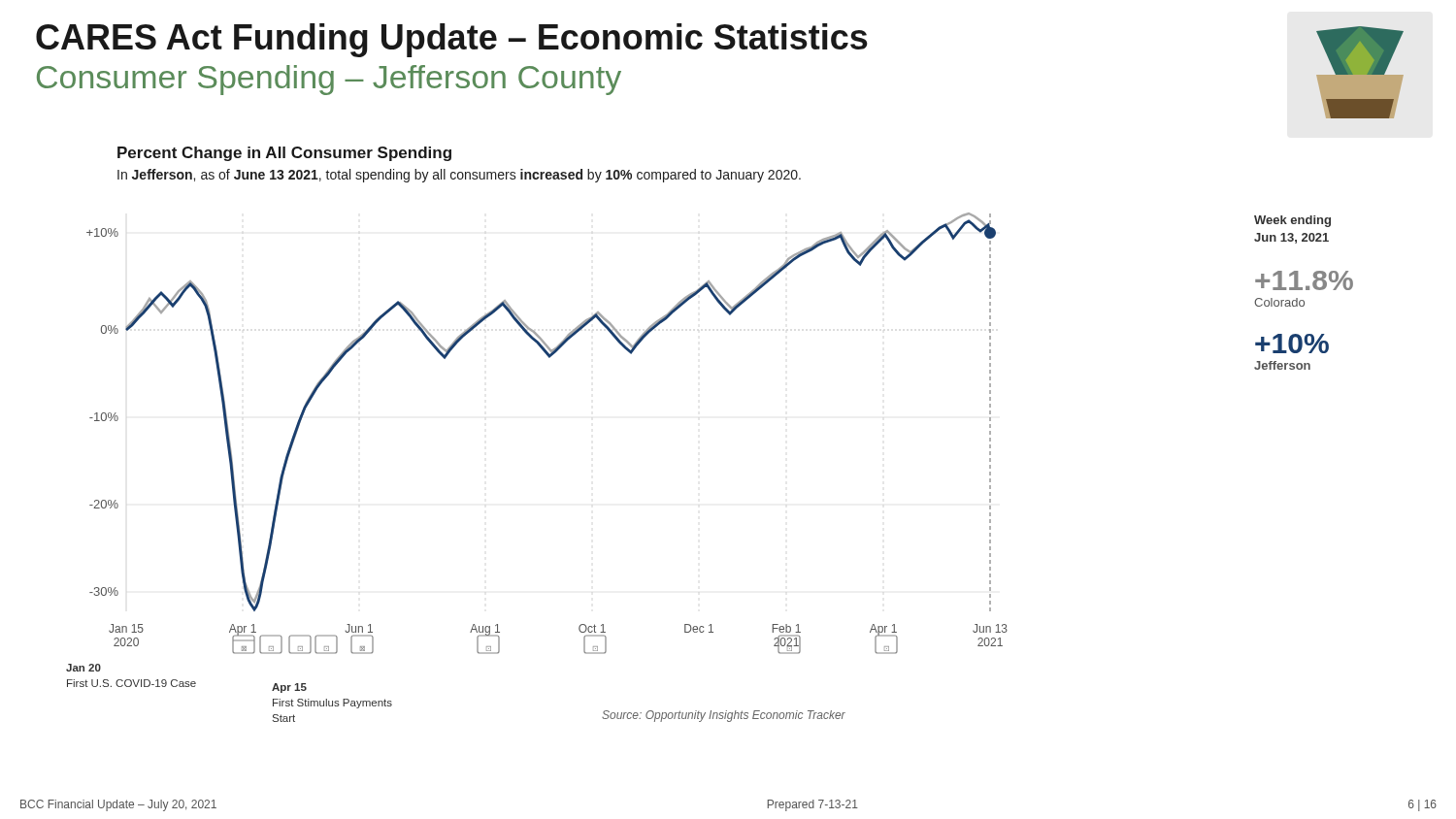
Task: Point to the section header beginning "Percent Change in All"
Action: pyautogui.click(x=284, y=153)
